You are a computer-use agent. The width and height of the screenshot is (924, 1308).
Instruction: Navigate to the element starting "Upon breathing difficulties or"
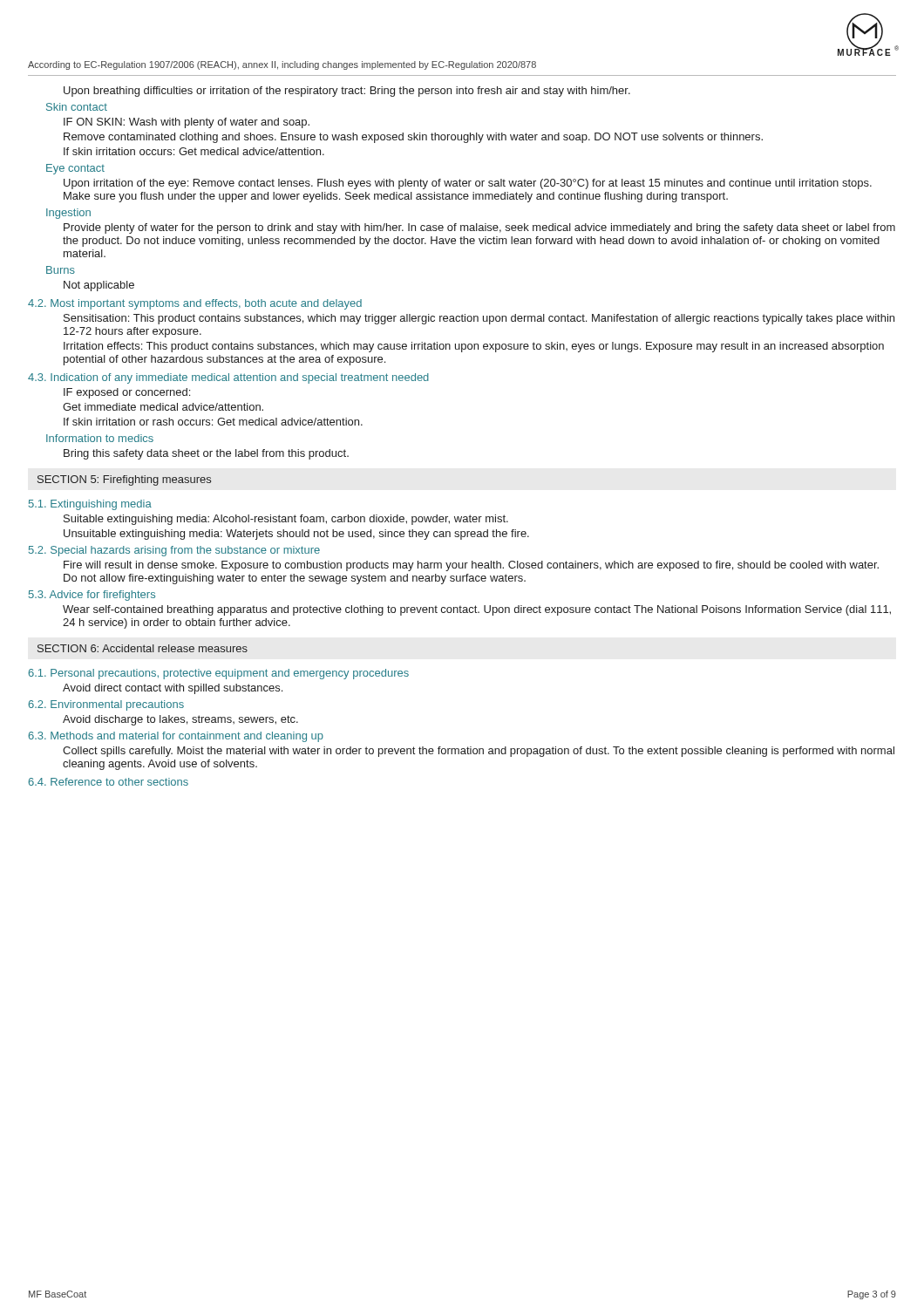coord(347,90)
